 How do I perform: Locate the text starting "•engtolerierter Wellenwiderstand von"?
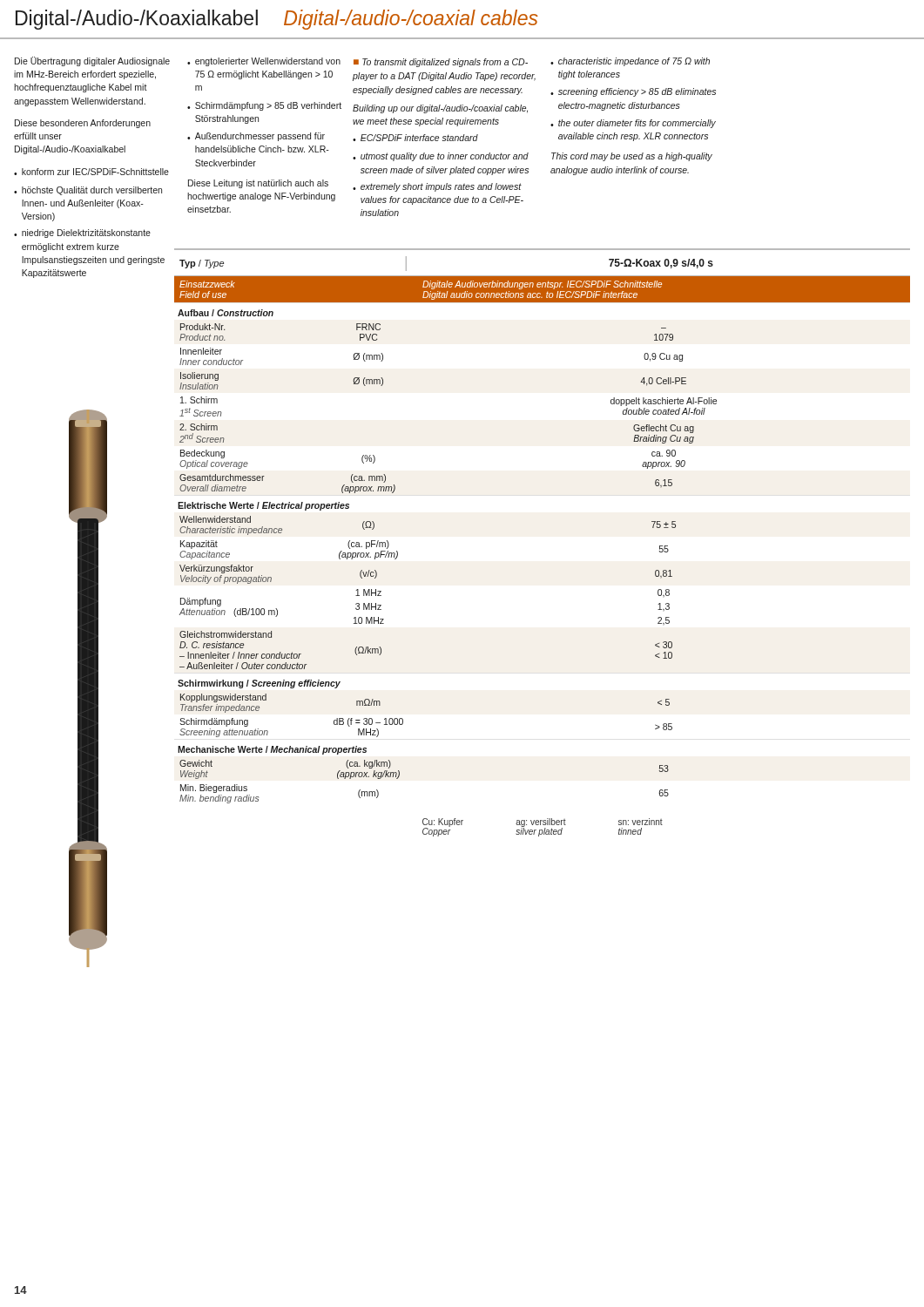click(265, 75)
